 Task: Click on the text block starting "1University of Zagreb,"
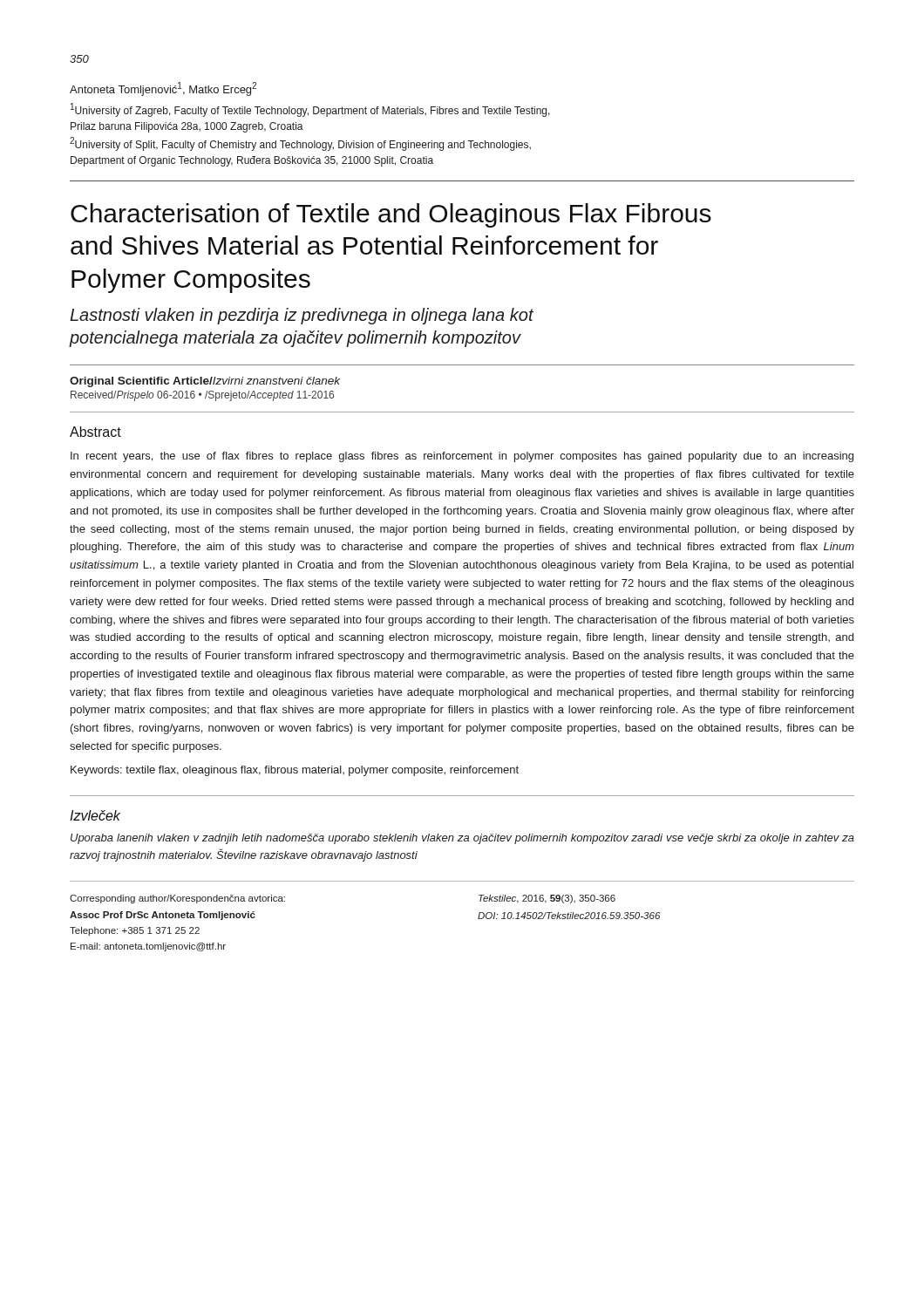(x=310, y=134)
